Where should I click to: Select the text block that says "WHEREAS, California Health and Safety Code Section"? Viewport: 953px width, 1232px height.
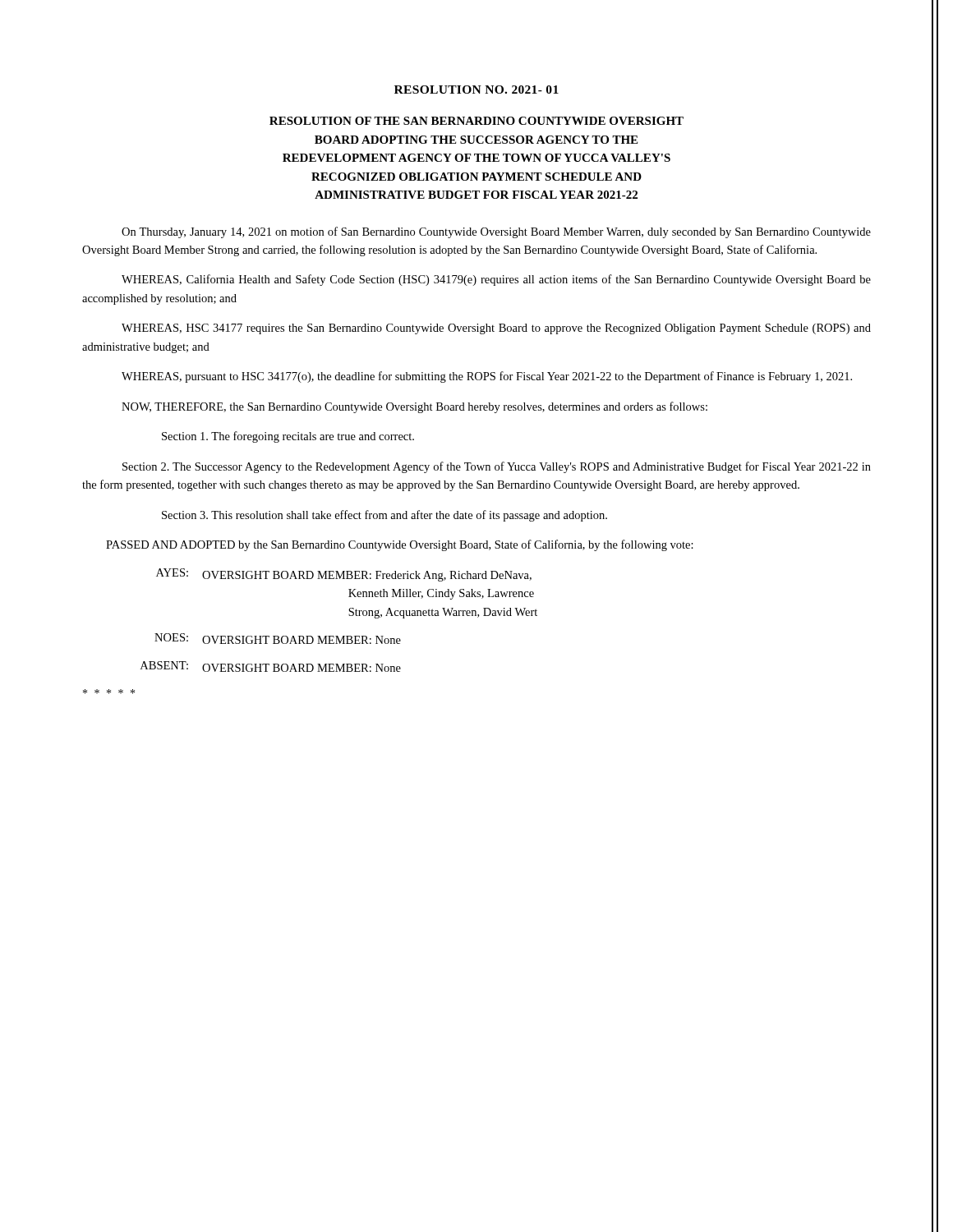476,289
